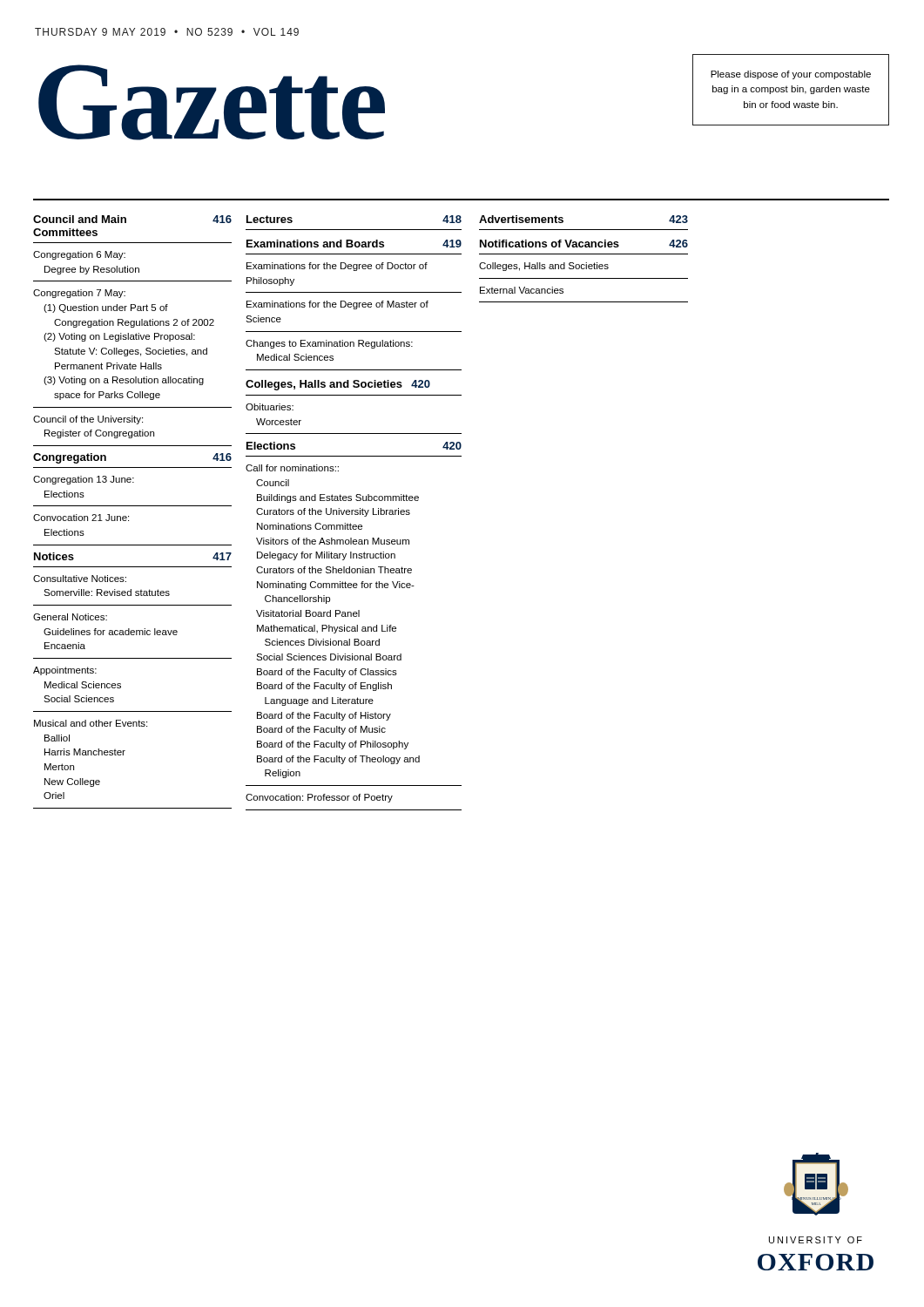
Task: Find the block on this page that starts "Consultative Notices: Somerville:"
Action: click(102, 587)
